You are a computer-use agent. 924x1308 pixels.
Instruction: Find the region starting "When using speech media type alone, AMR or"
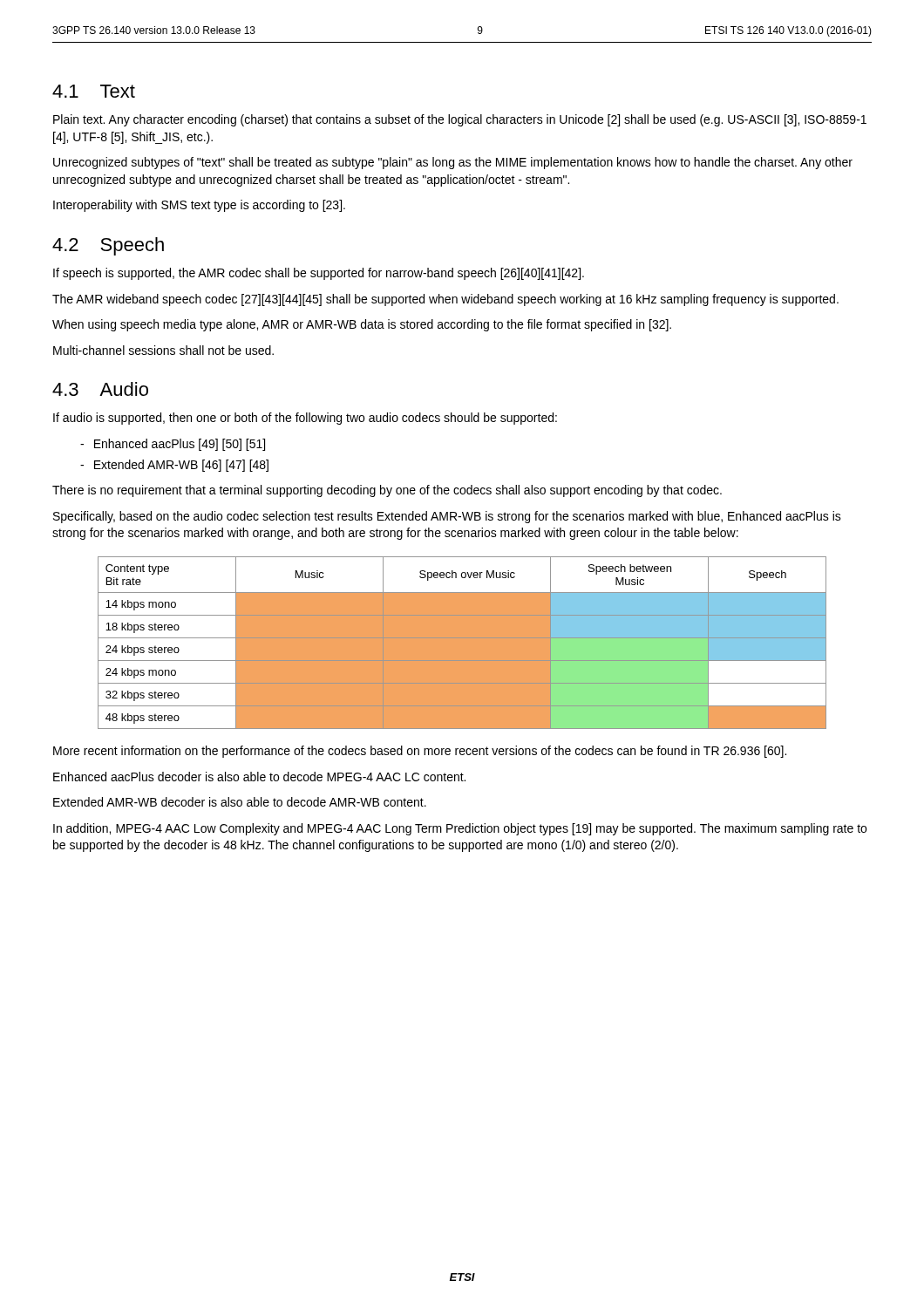[x=462, y=325]
